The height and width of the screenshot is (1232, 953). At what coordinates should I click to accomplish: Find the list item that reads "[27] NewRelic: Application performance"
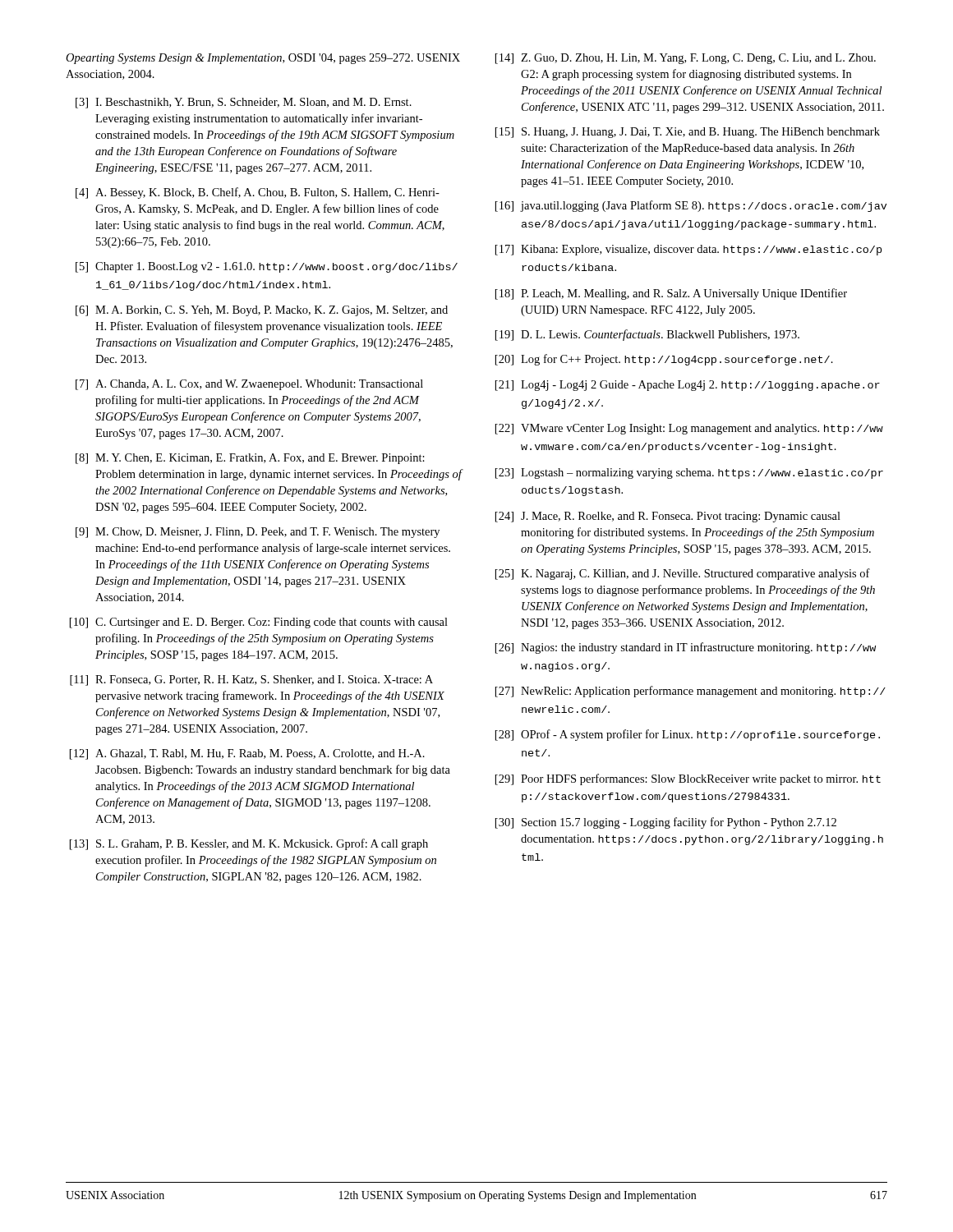coord(689,700)
